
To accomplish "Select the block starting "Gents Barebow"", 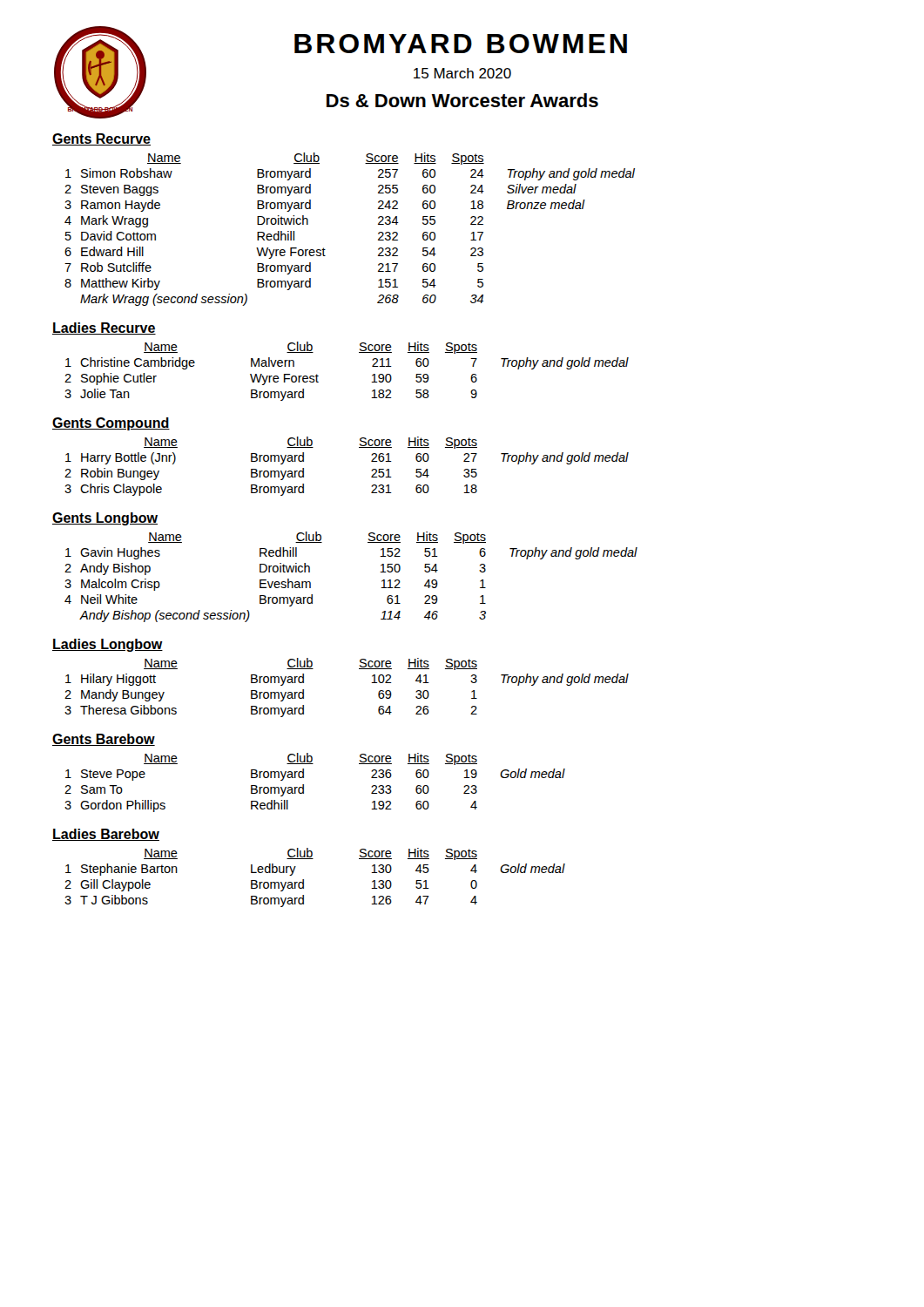I will click(x=103, y=739).
